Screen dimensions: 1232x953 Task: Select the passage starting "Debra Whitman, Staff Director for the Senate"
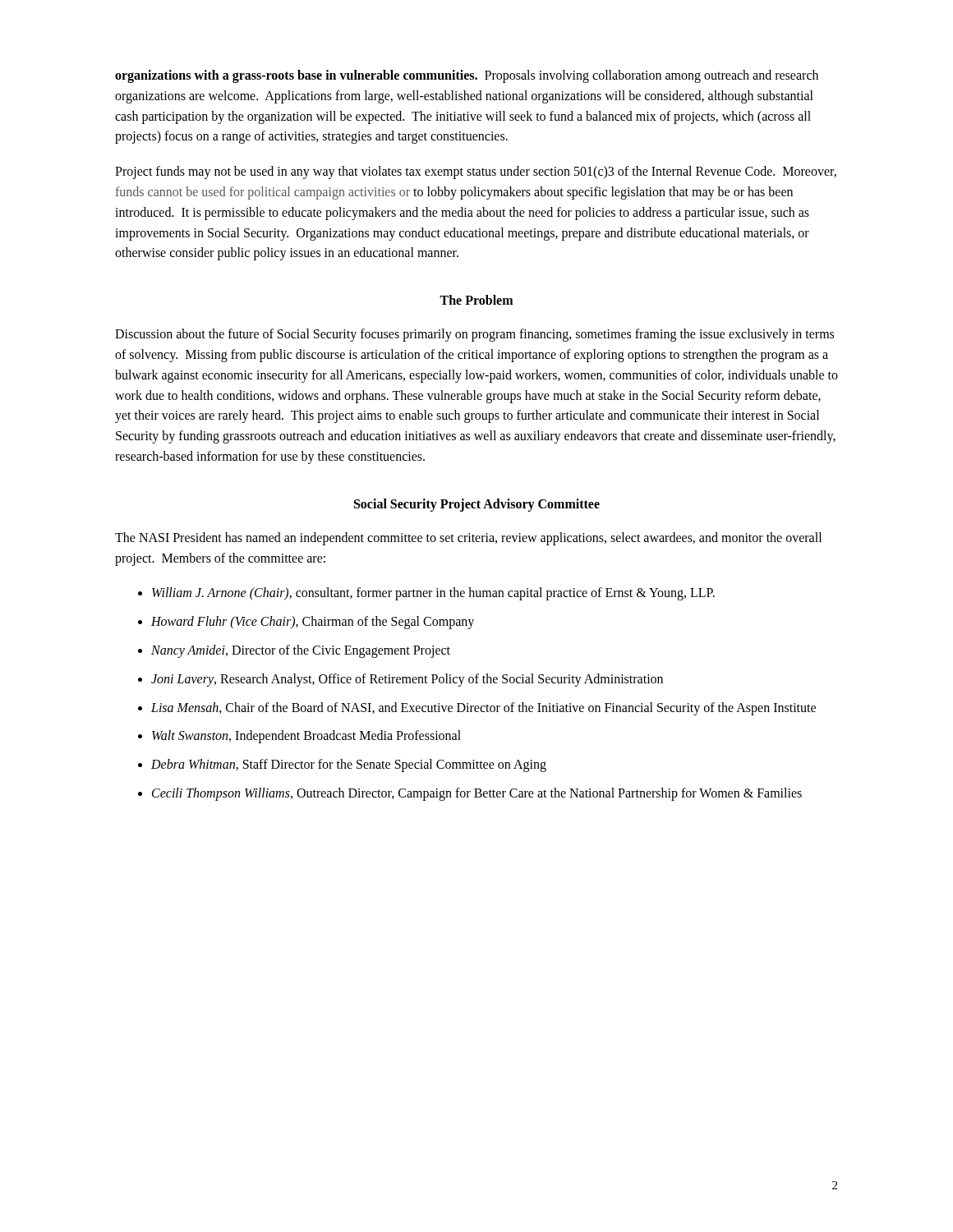pos(349,764)
